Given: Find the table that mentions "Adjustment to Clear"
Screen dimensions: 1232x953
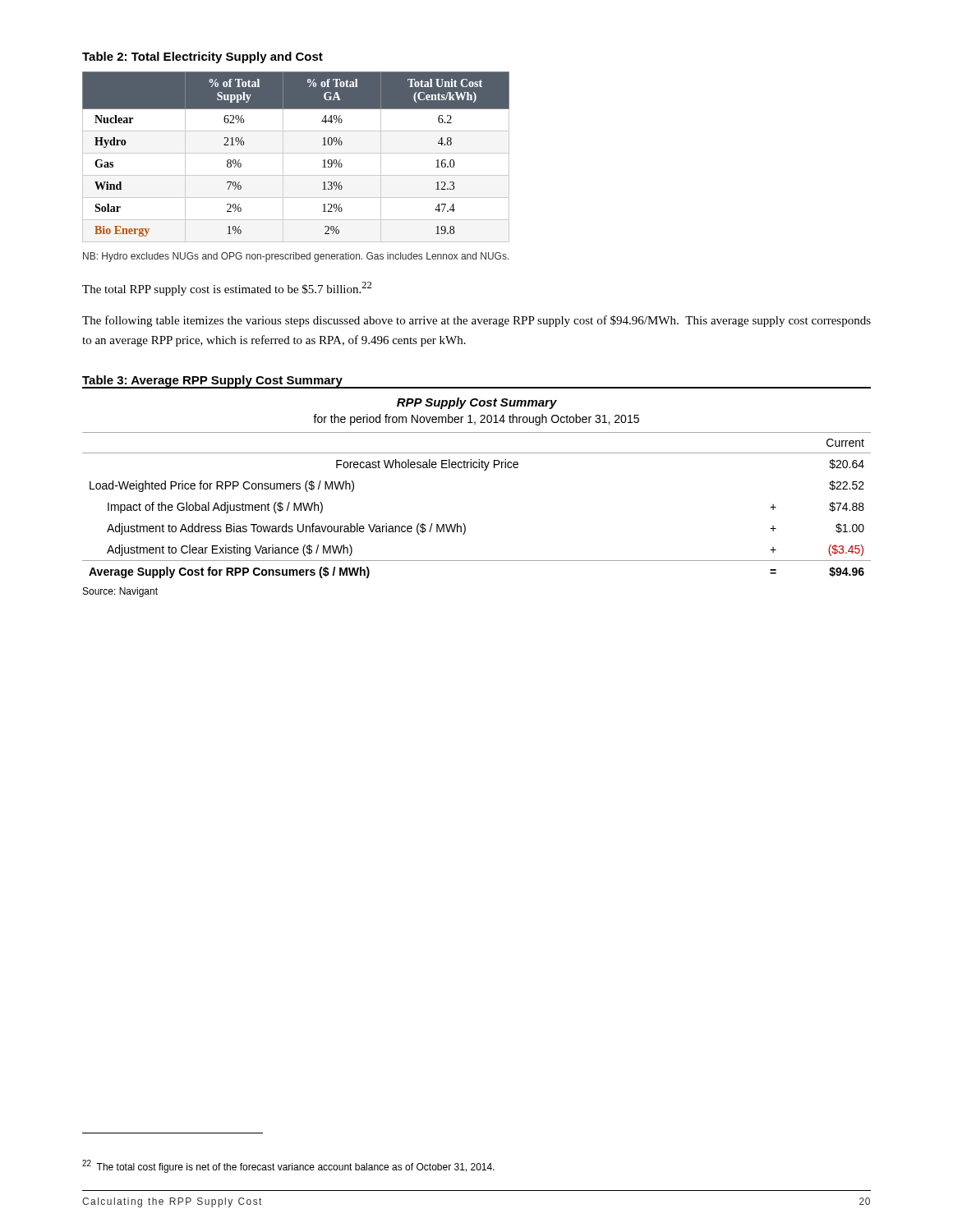Looking at the screenshot, I should pyautogui.click(x=476, y=492).
